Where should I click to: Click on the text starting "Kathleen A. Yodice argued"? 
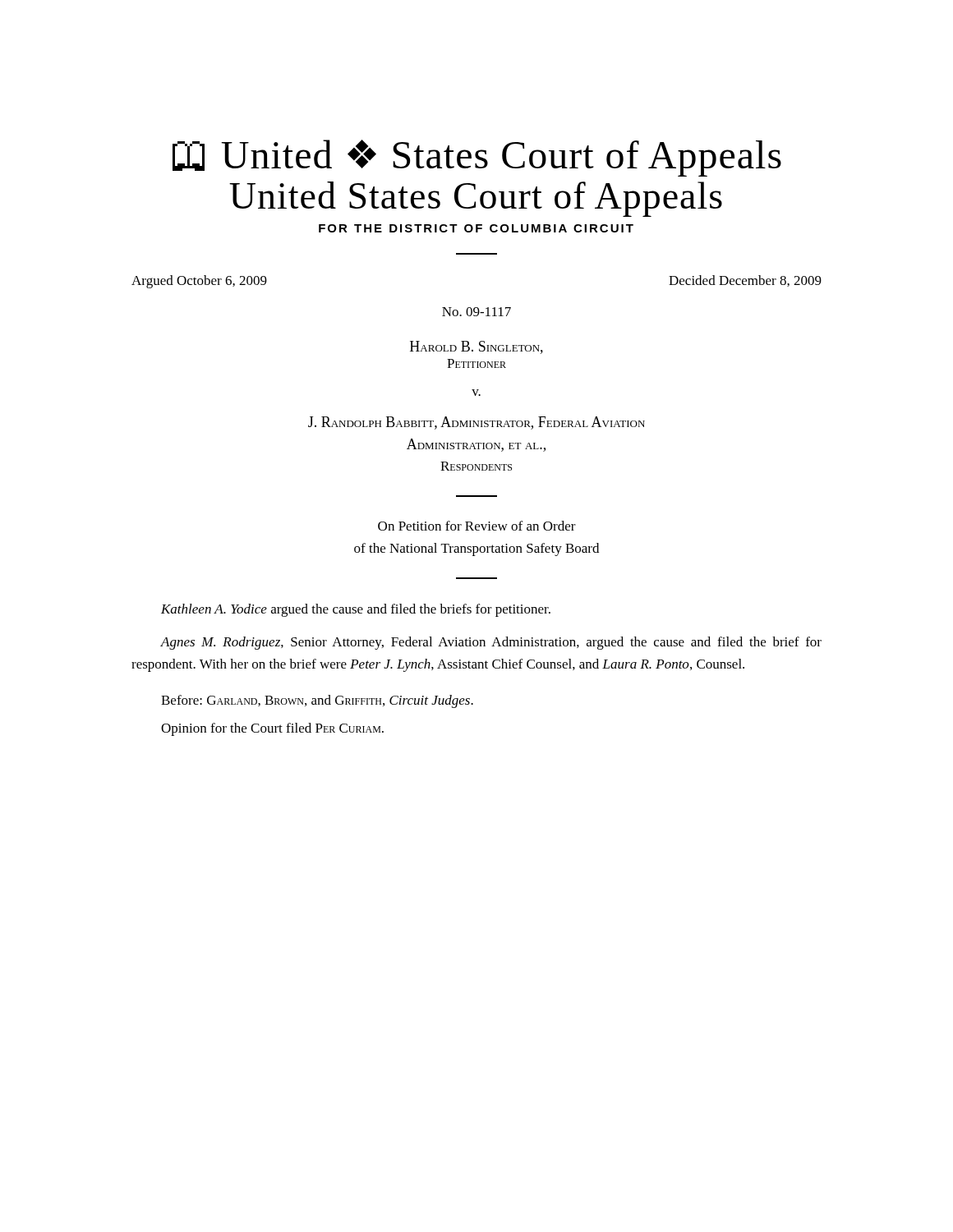click(356, 609)
